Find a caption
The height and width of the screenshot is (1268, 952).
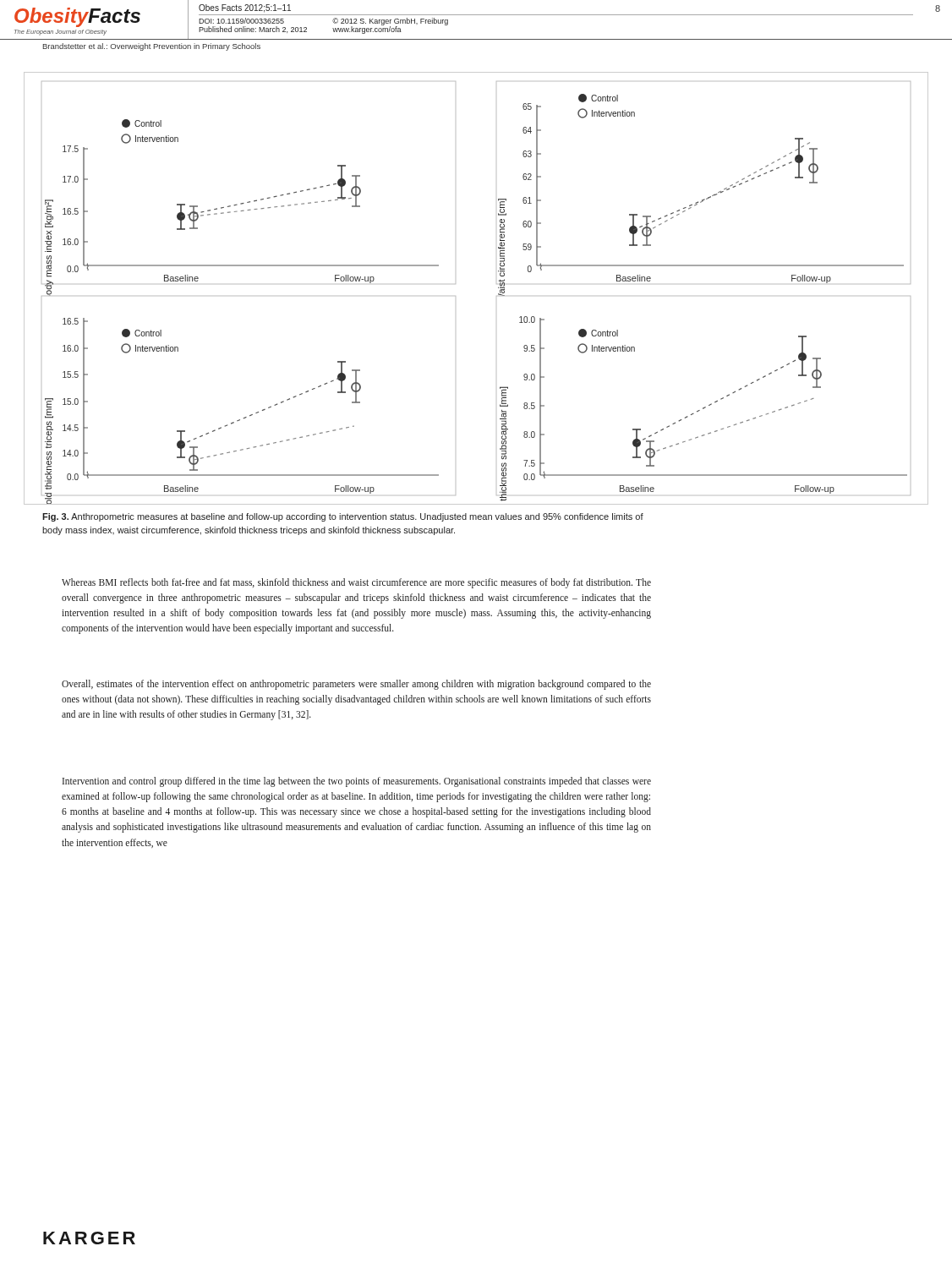coord(343,523)
